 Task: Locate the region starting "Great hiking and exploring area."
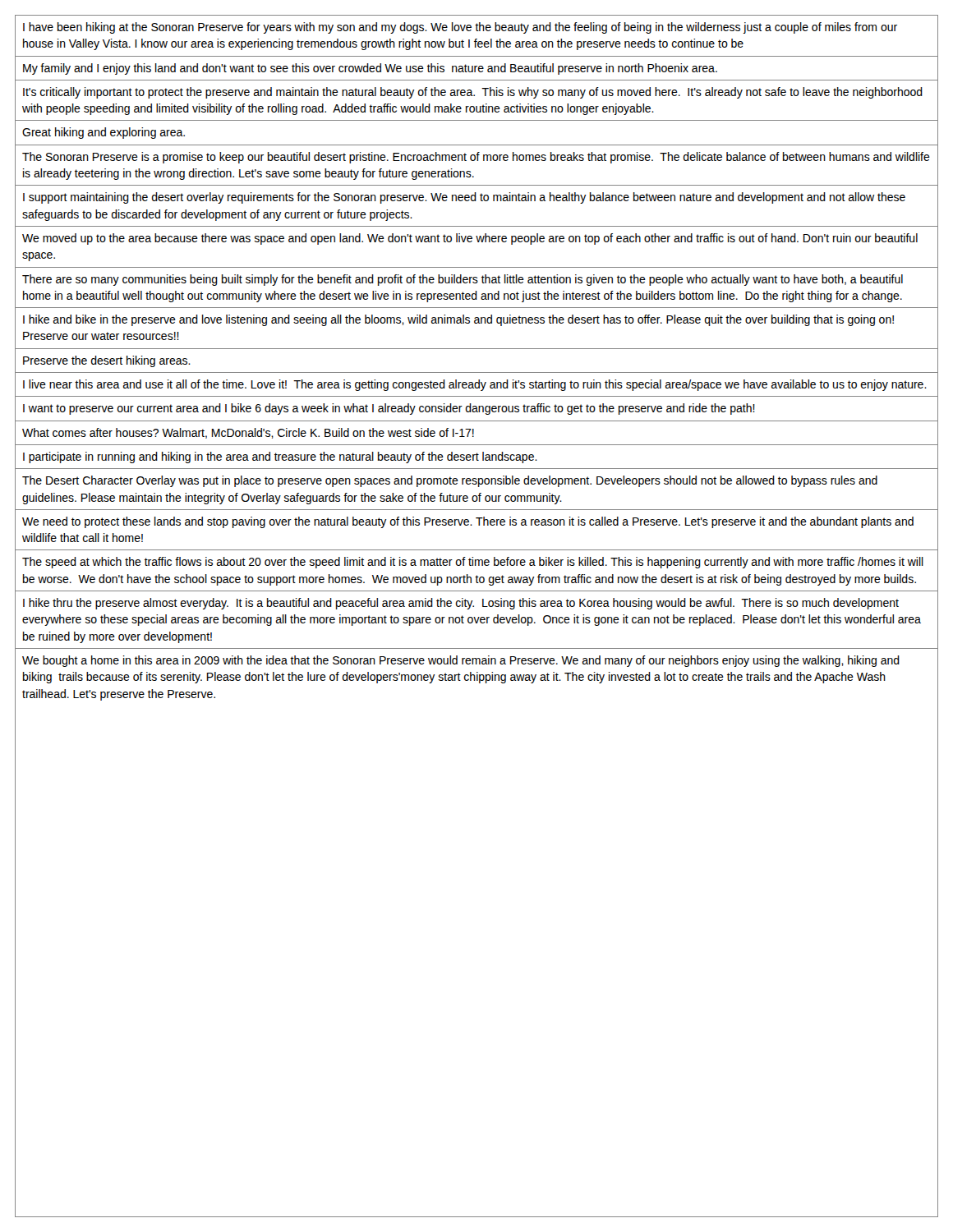[x=104, y=133]
